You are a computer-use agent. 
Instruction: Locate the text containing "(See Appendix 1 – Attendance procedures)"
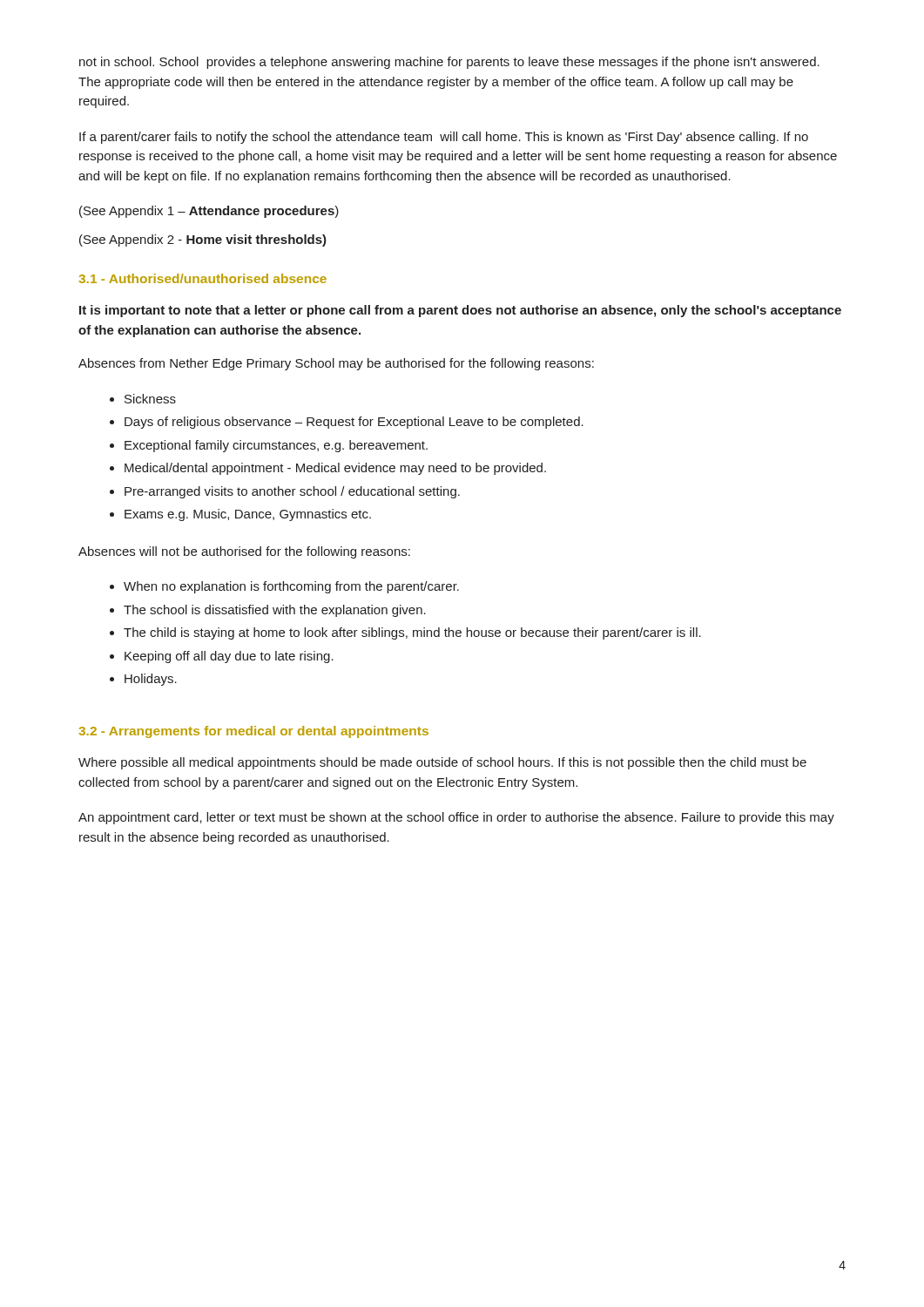(209, 212)
